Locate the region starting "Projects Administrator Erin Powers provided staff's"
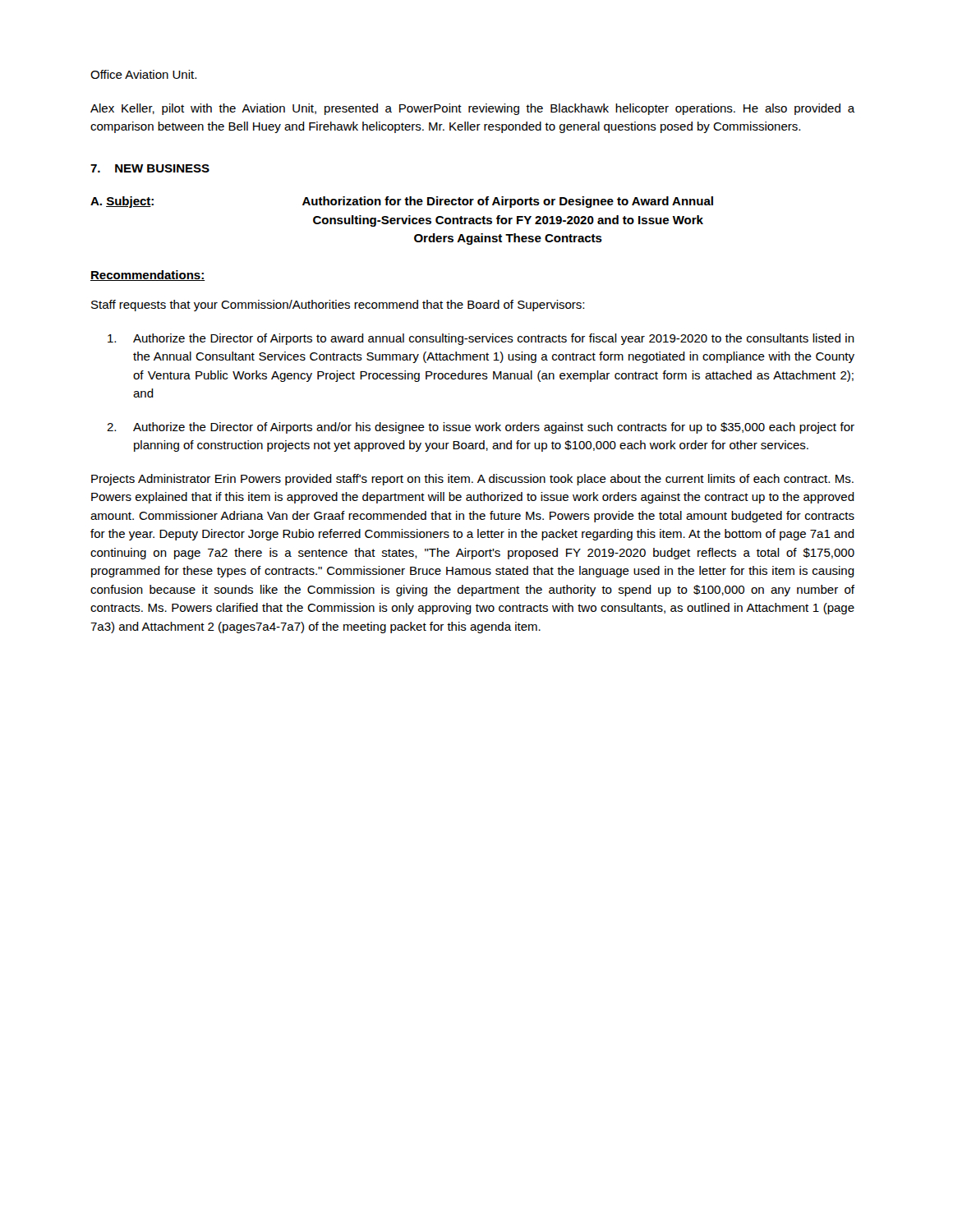 pos(472,552)
